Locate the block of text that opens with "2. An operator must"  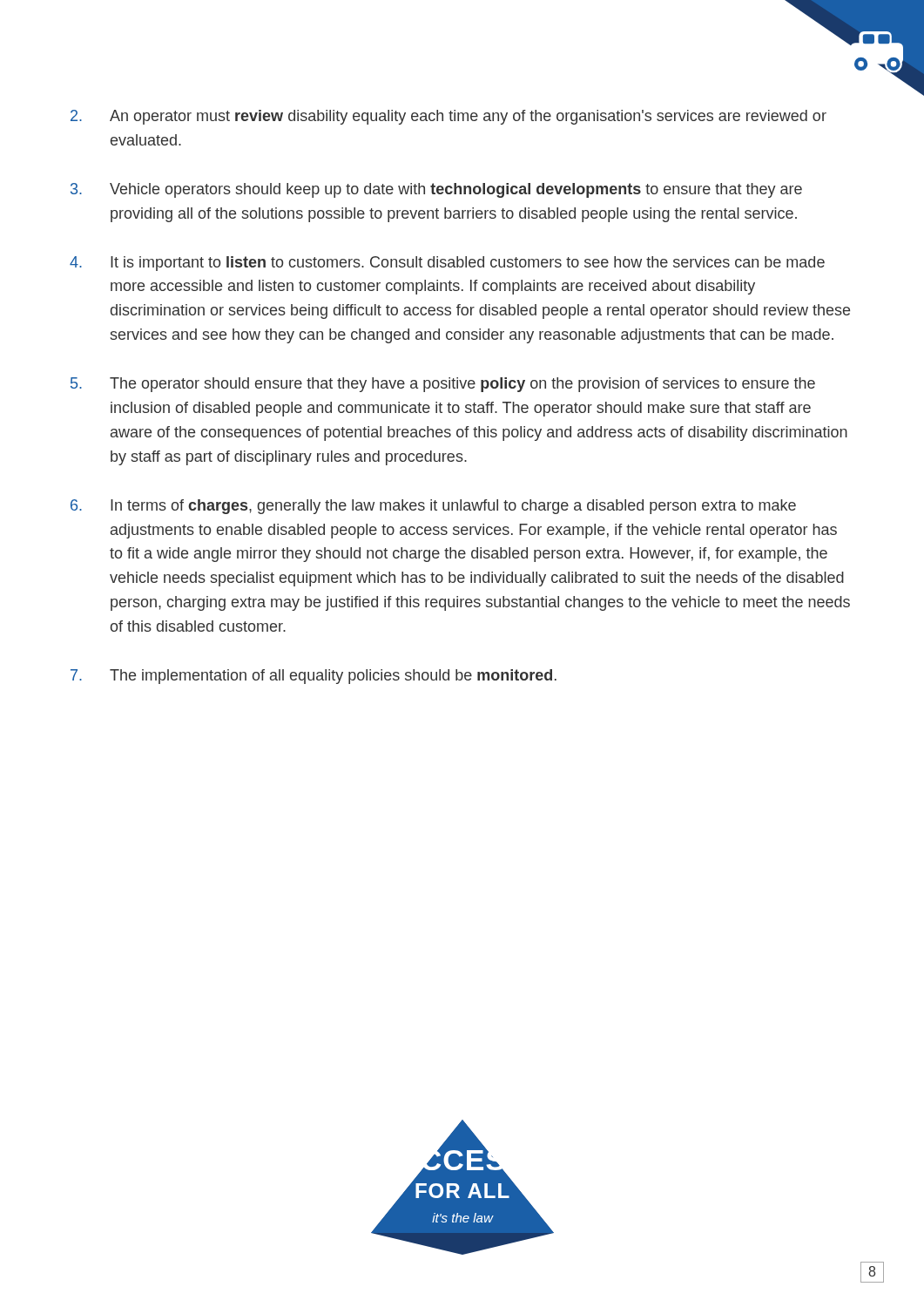[x=462, y=129]
